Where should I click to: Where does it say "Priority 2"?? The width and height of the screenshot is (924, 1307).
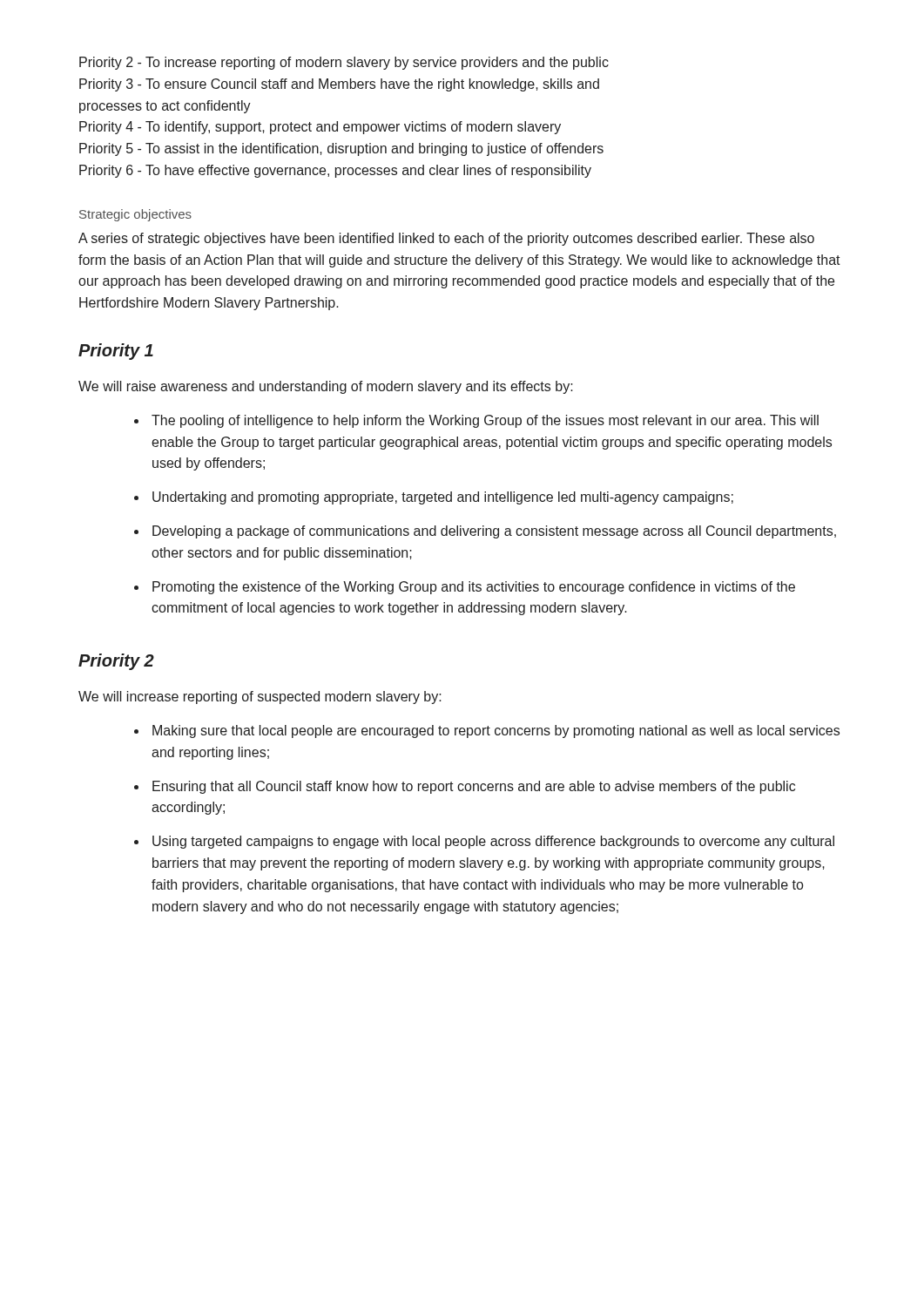[x=116, y=661]
